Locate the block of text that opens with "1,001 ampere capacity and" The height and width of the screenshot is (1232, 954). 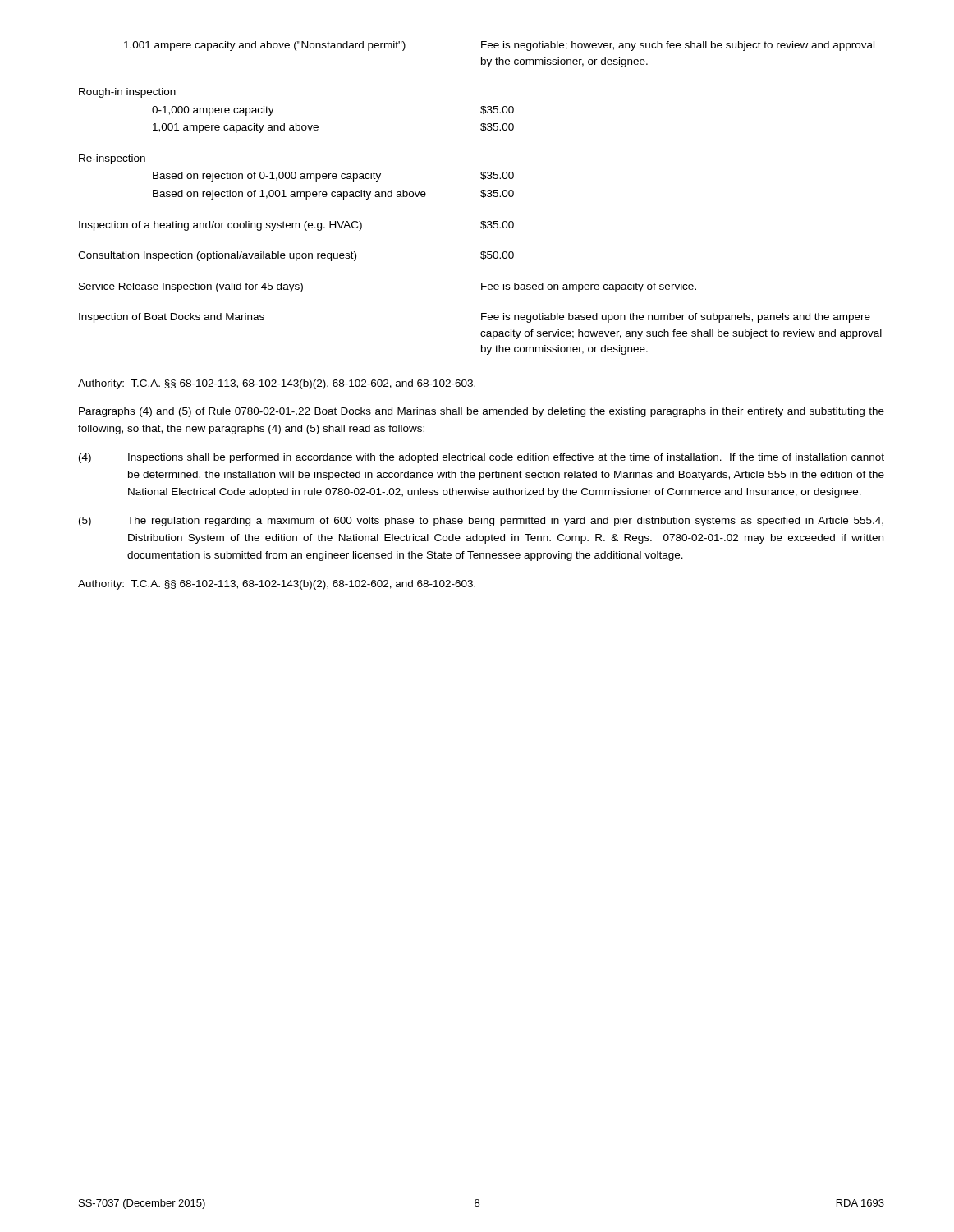(481, 53)
